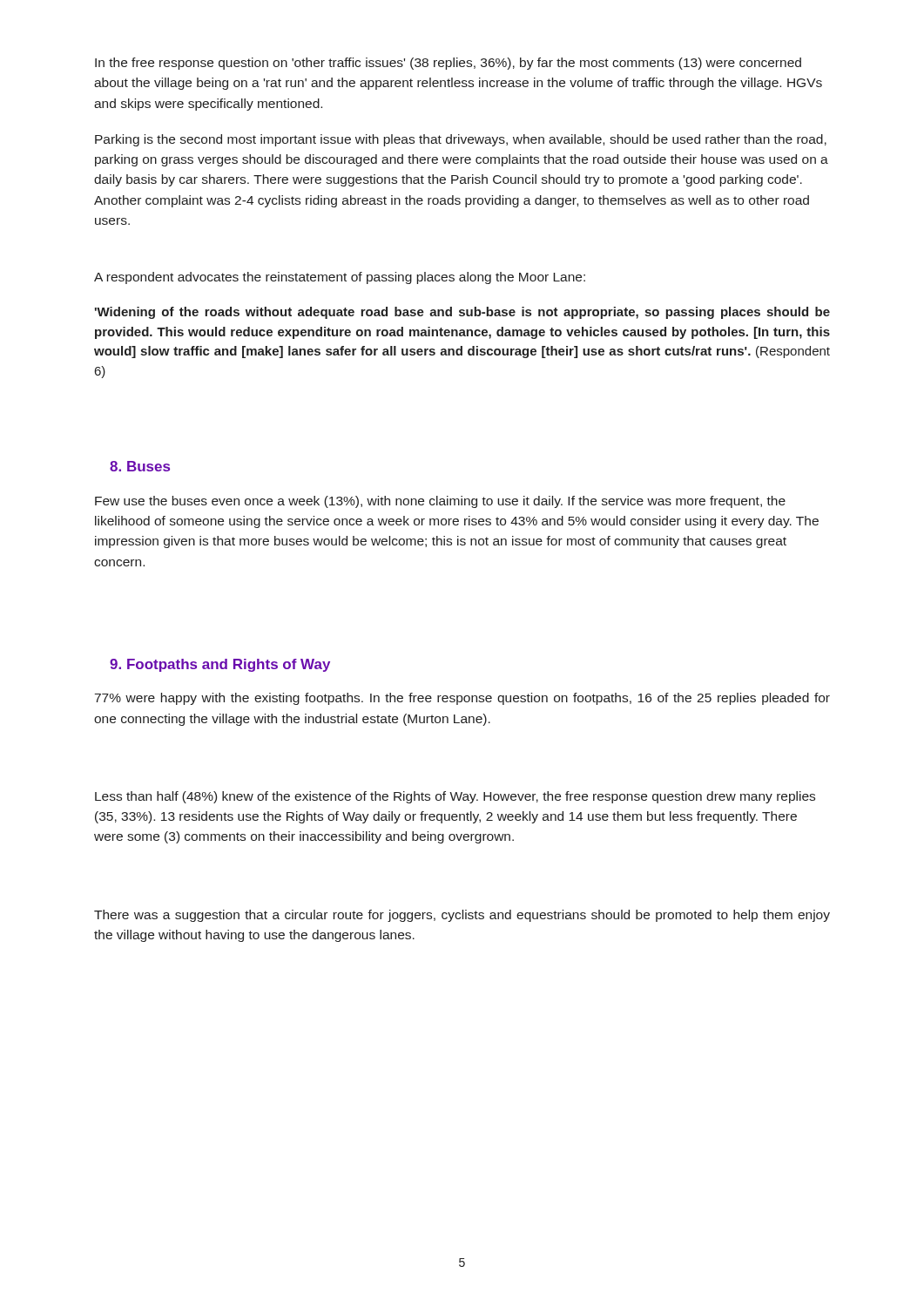Image resolution: width=924 pixels, height=1307 pixels.
Task: Where is the passage that starts "A respondent advocates the reinstatement"?
Action: point(340,277)
